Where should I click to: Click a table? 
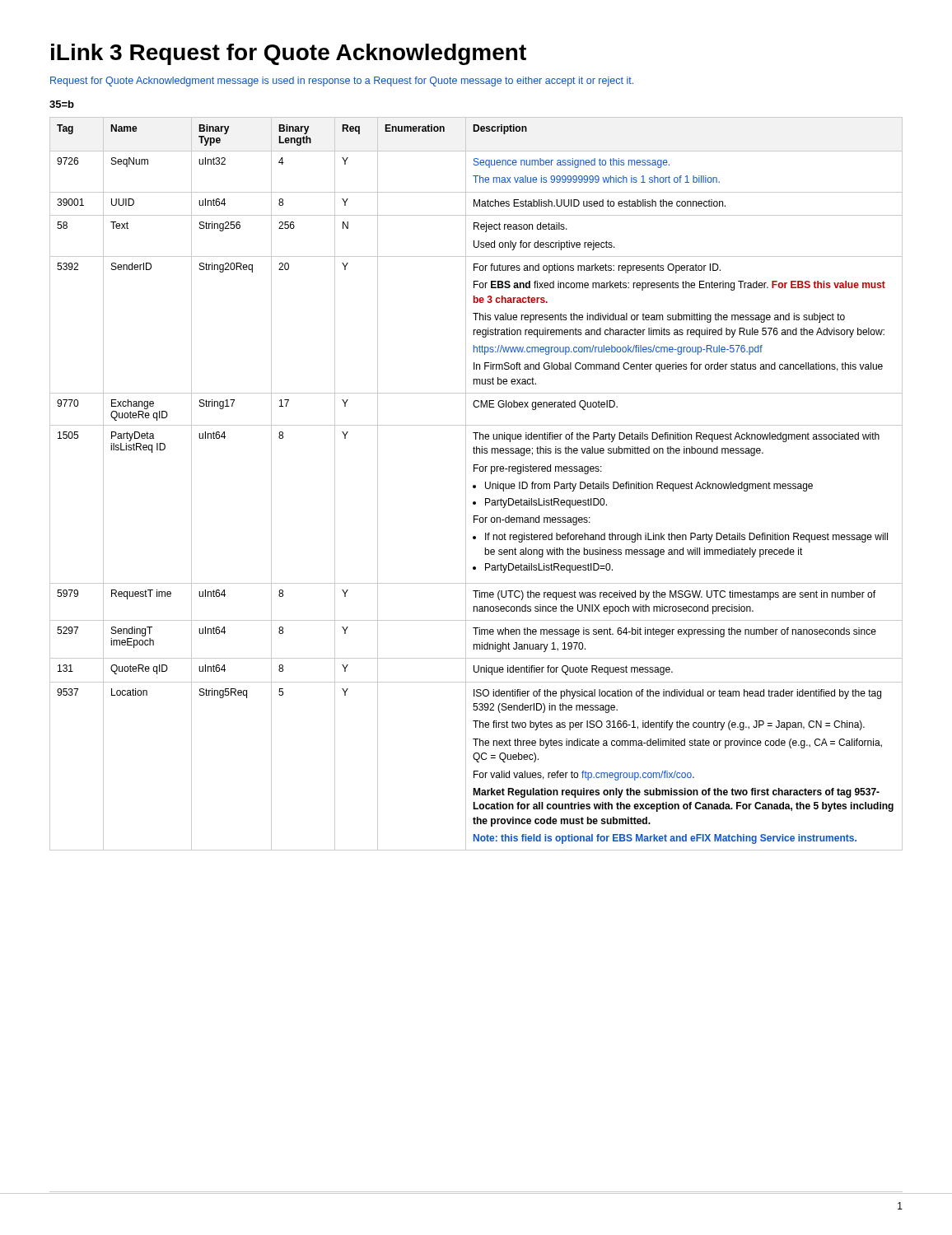[476, 484]
